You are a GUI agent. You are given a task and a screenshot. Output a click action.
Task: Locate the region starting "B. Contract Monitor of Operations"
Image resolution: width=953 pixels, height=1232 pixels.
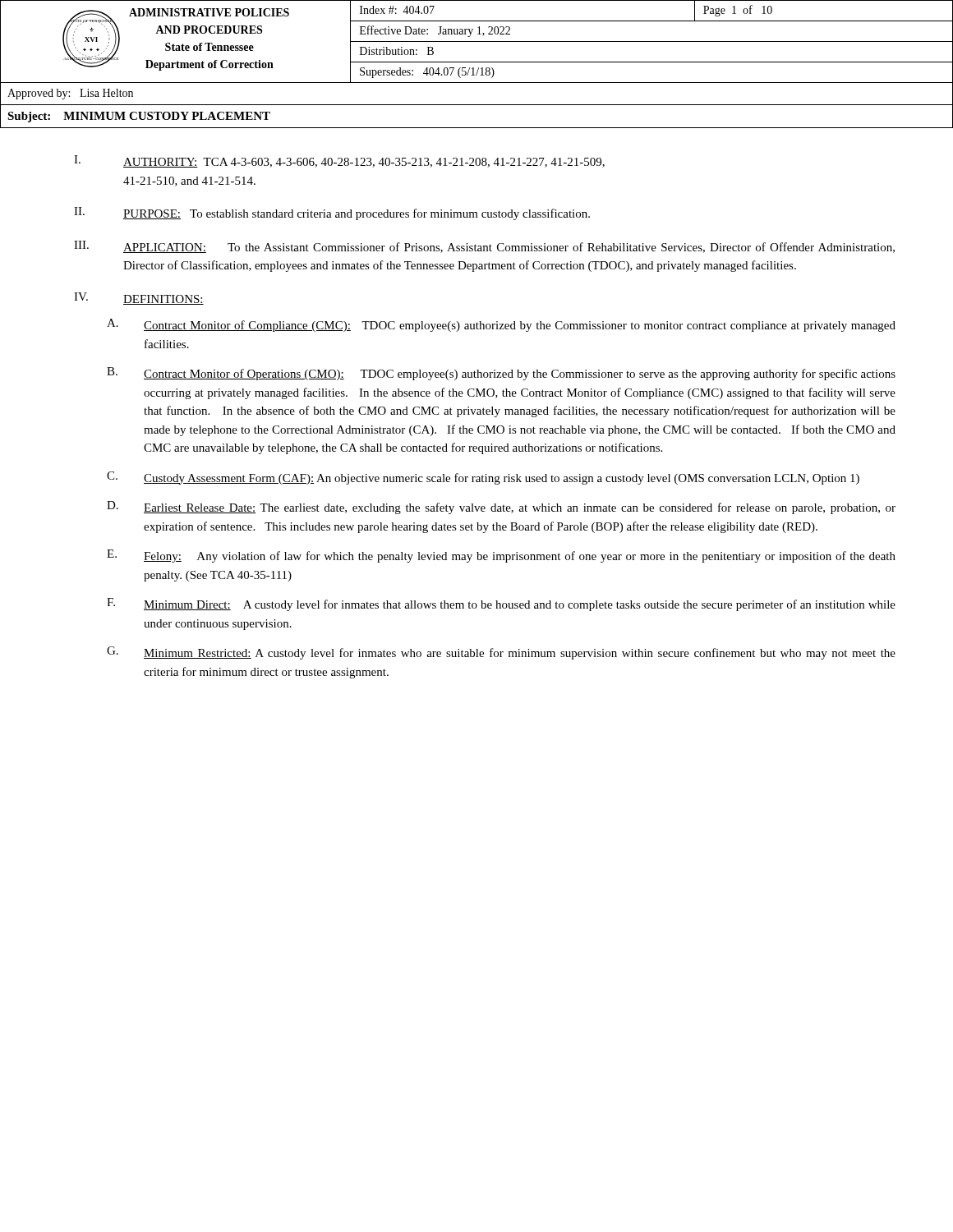tap(501, 411)
